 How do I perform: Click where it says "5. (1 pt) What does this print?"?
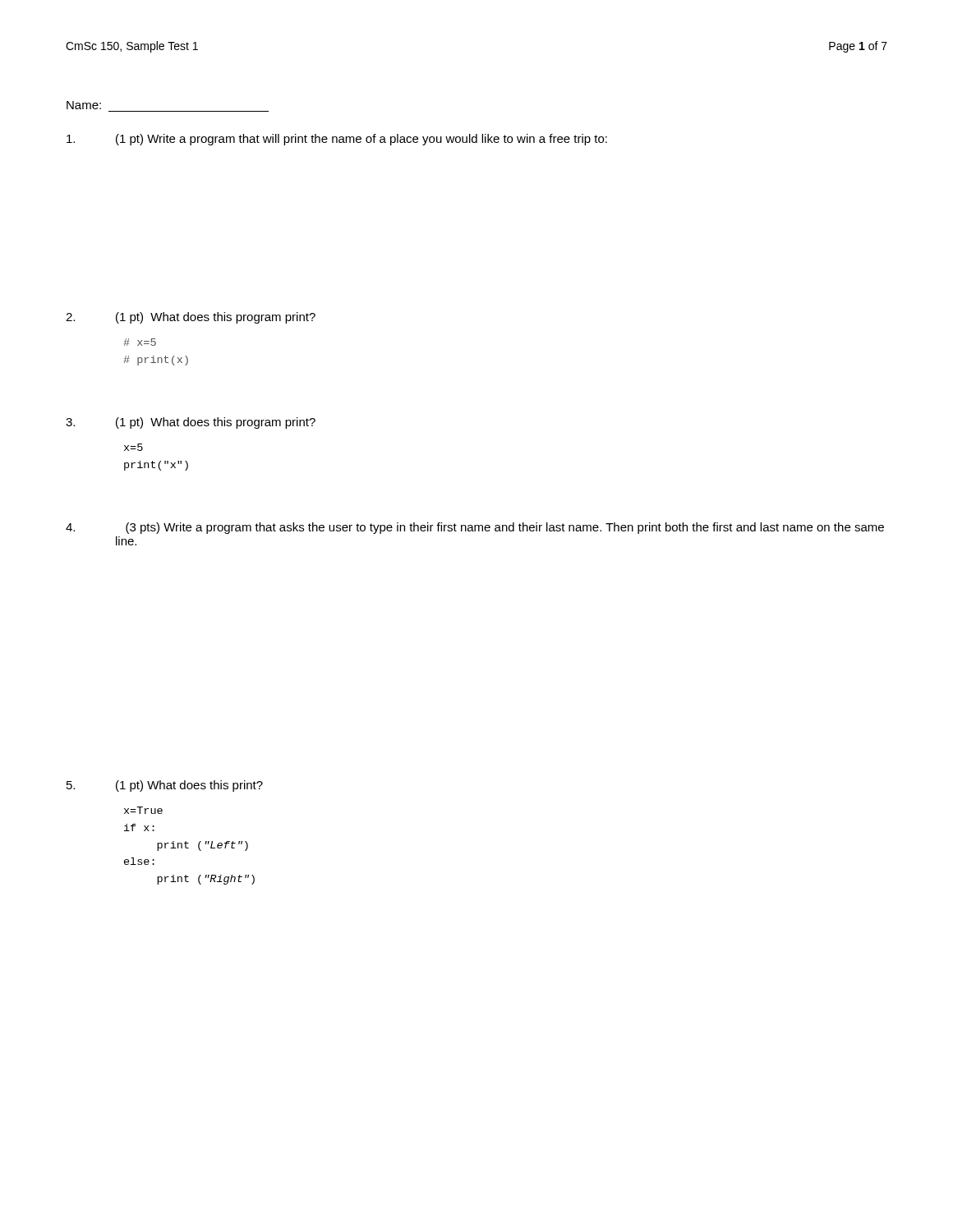[x=165, y=786]
